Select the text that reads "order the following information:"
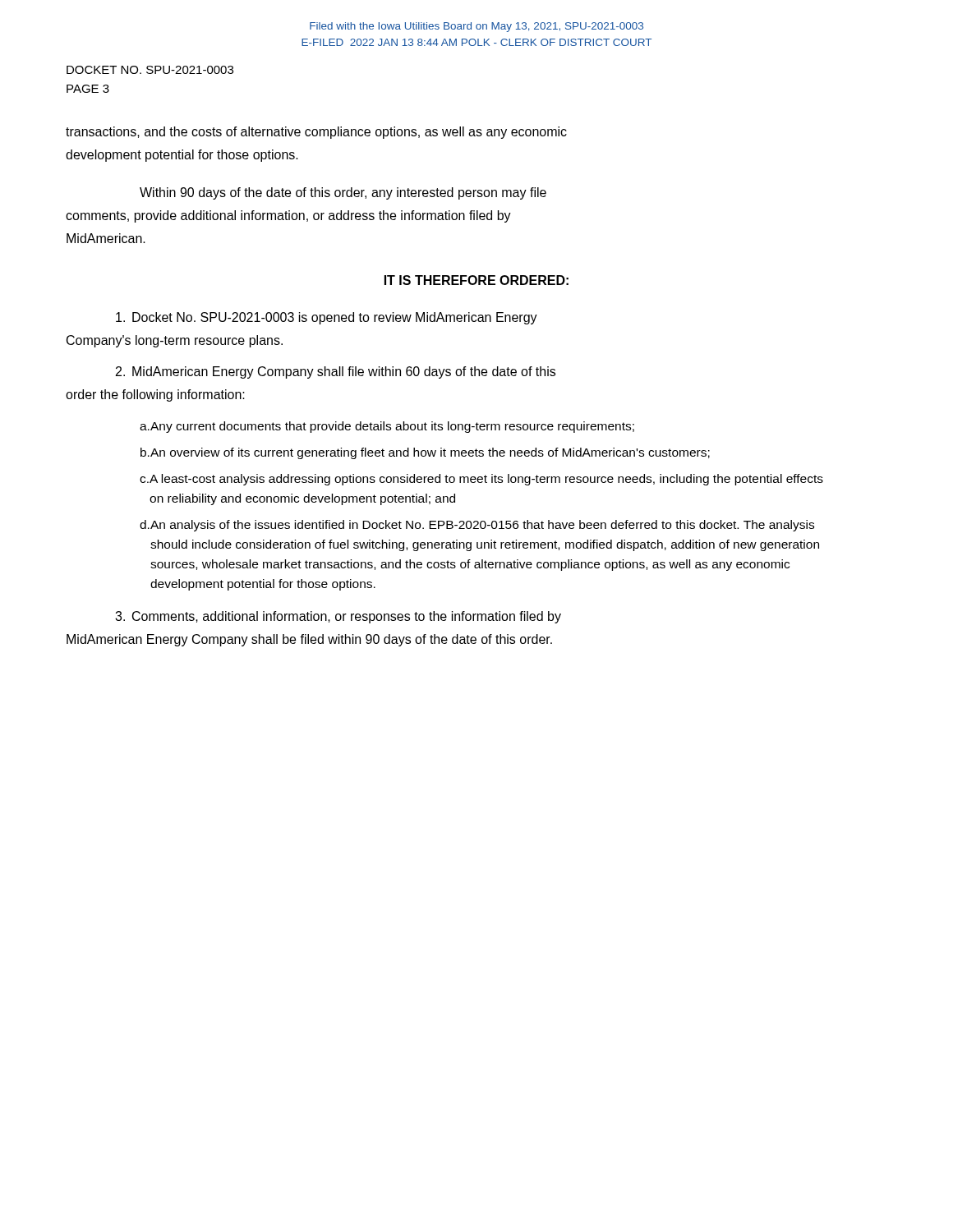Screen dimensions: 1232x953 click(156, 395)
